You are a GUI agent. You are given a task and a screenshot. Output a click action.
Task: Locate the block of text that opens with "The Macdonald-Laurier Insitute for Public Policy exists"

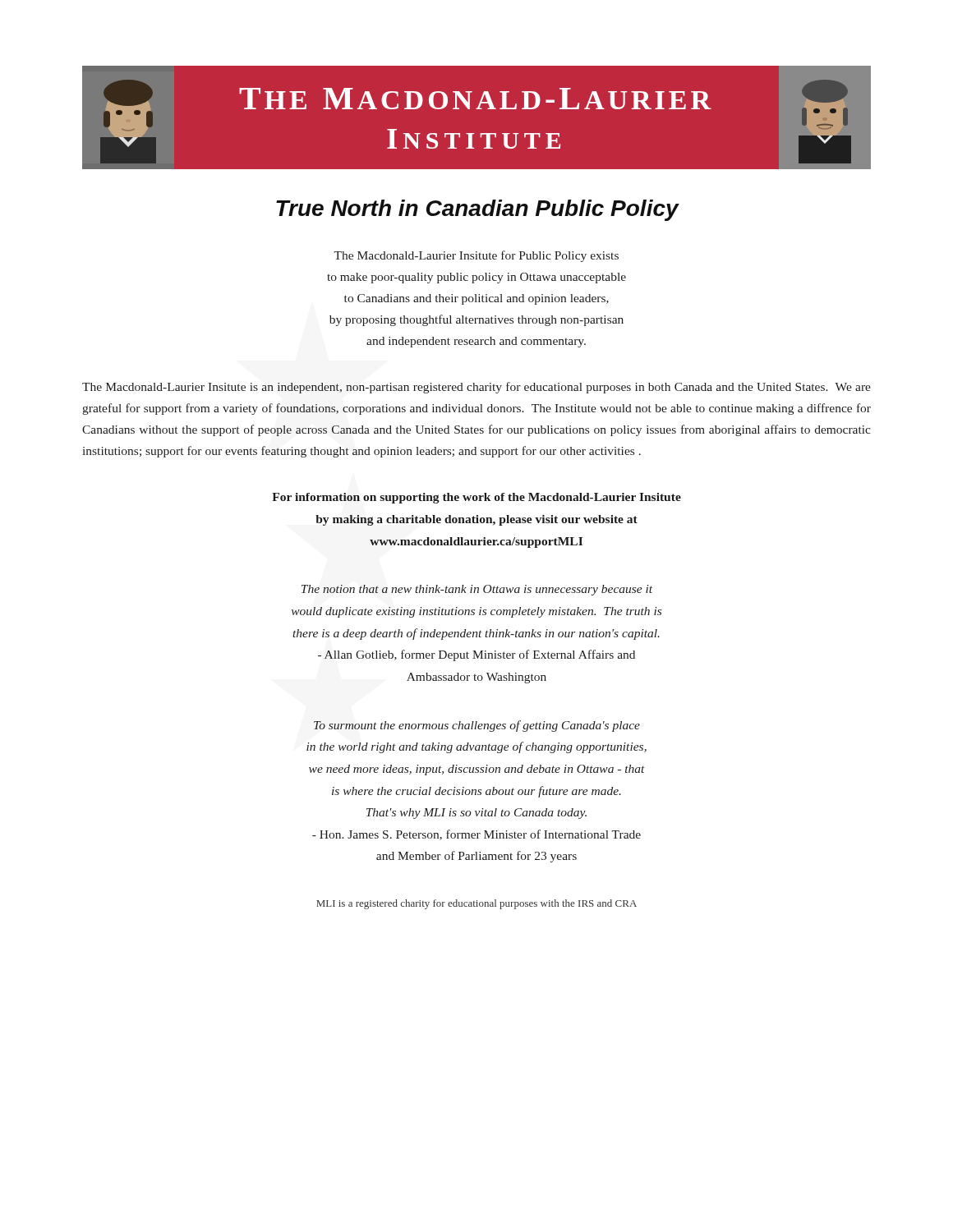[x=476, y=298]
